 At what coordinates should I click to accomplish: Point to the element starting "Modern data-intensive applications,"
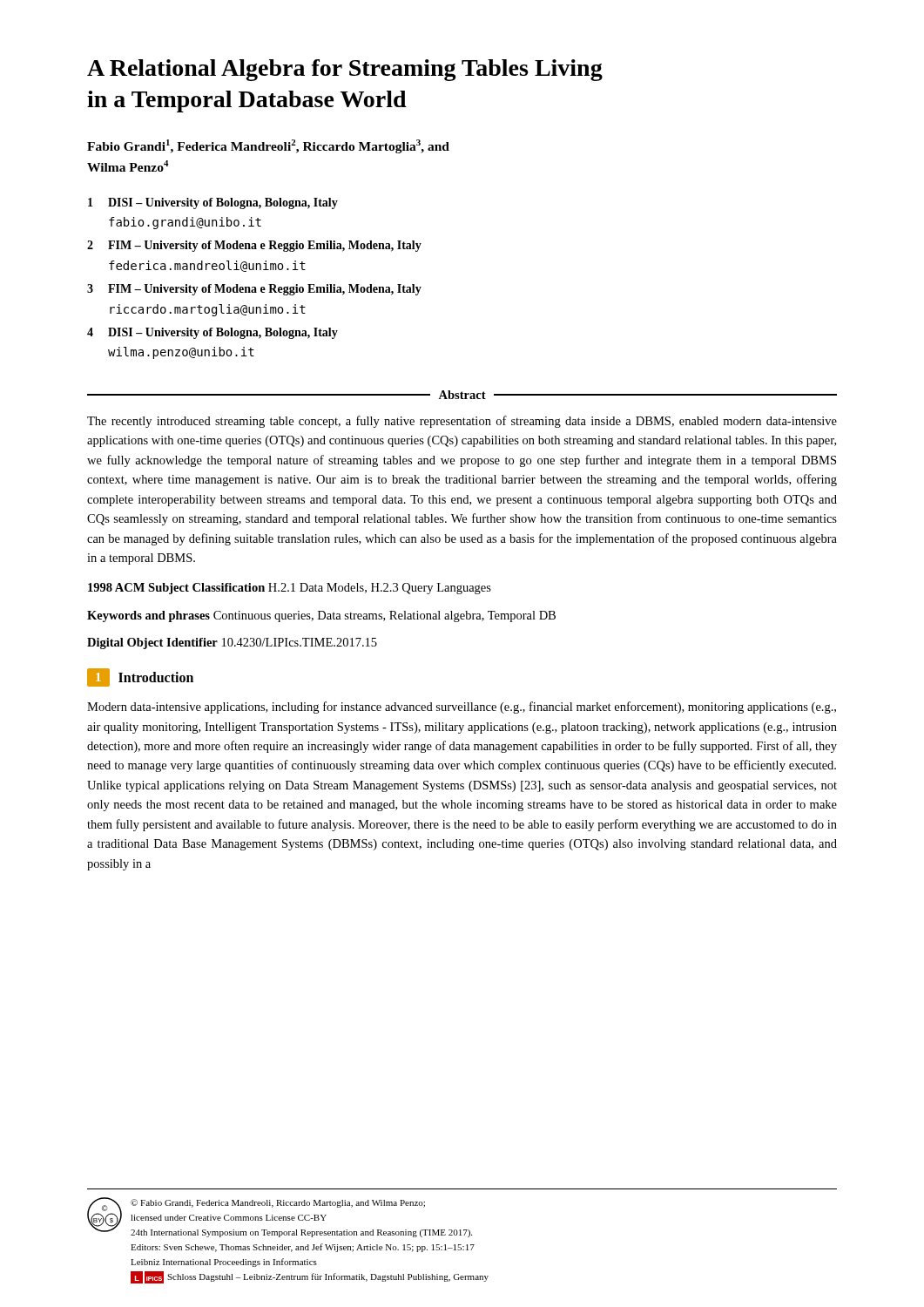462,785
